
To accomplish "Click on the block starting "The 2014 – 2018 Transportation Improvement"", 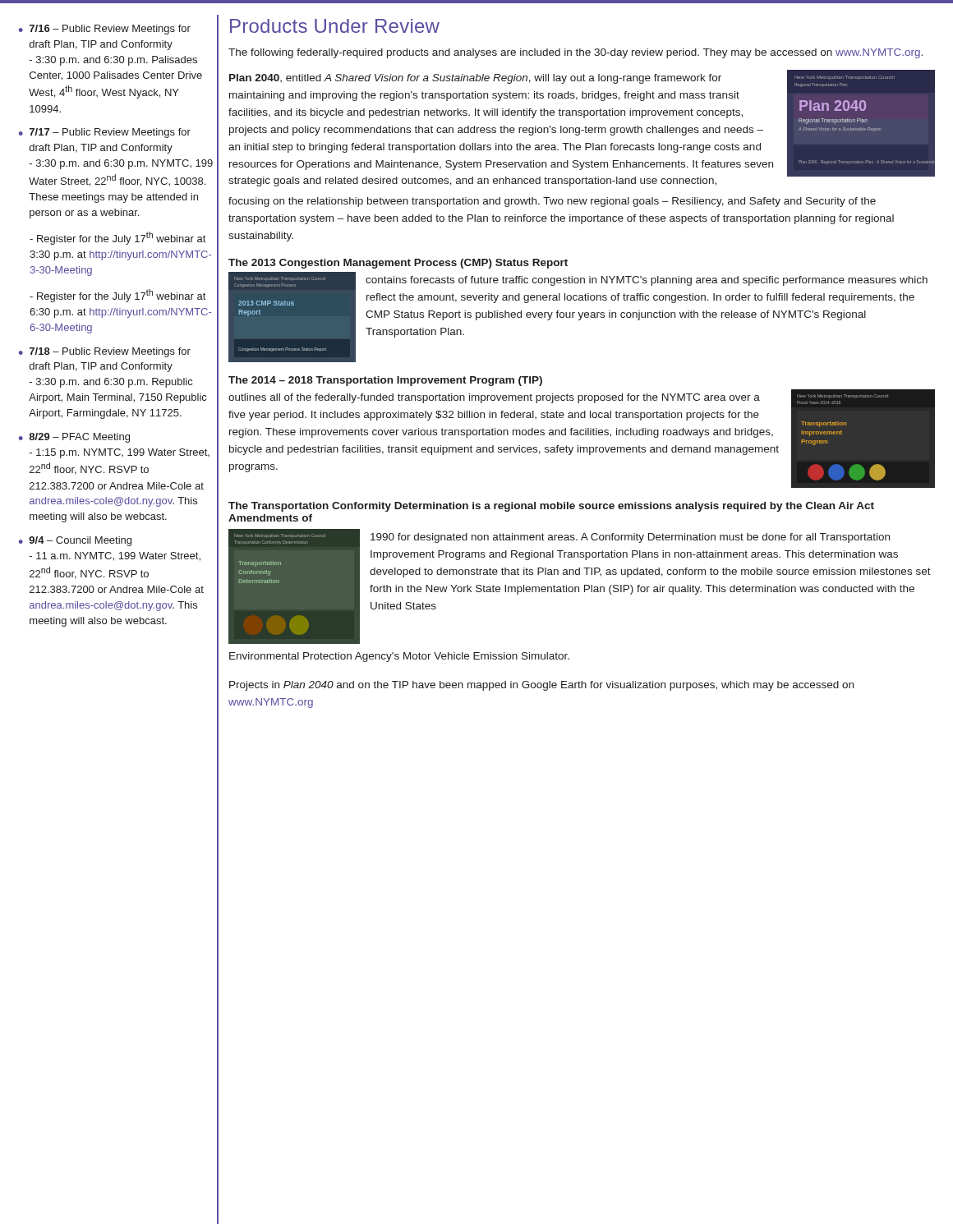I will tap(386, 380).
